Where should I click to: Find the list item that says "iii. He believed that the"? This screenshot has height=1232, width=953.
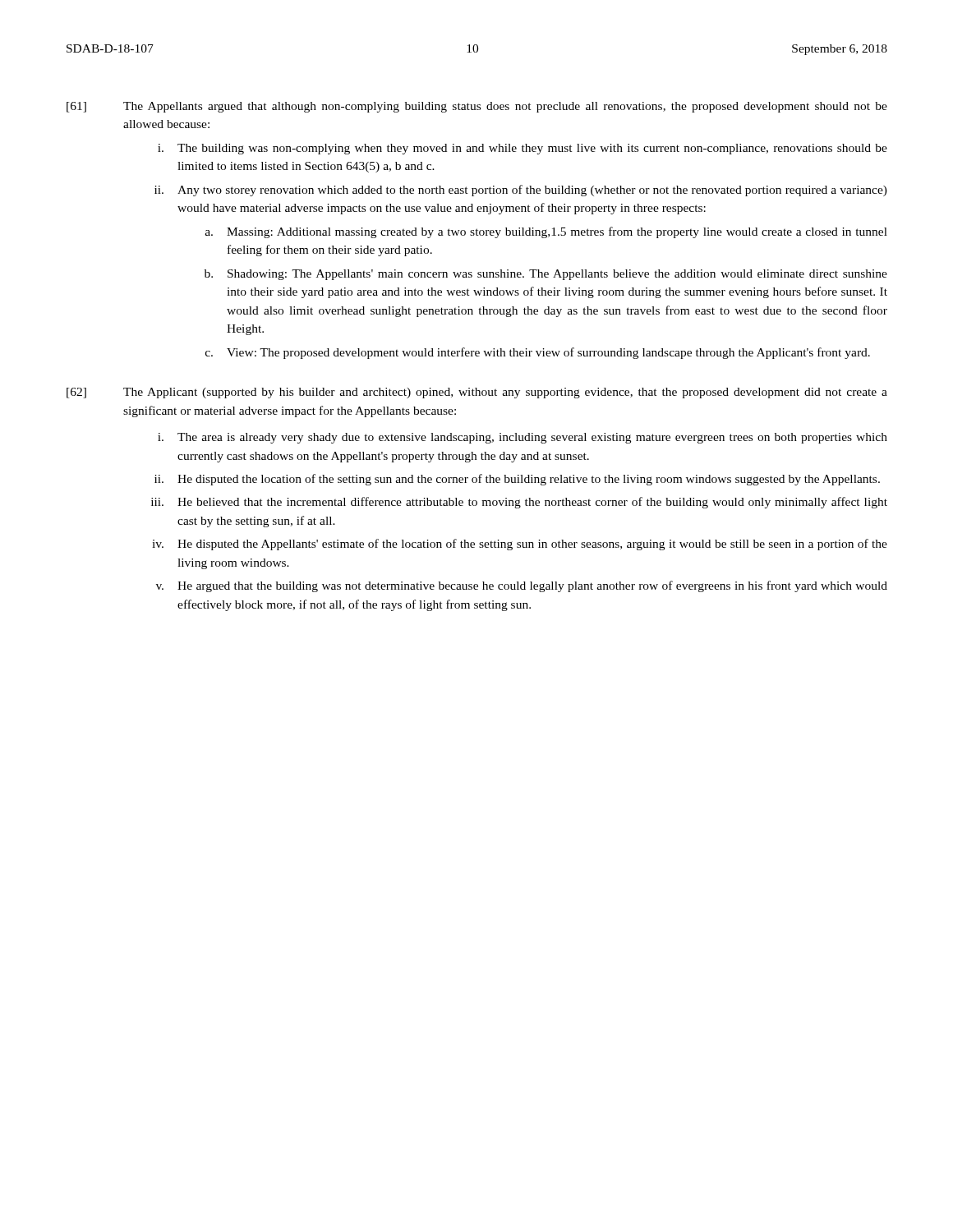tap(505, 512)
